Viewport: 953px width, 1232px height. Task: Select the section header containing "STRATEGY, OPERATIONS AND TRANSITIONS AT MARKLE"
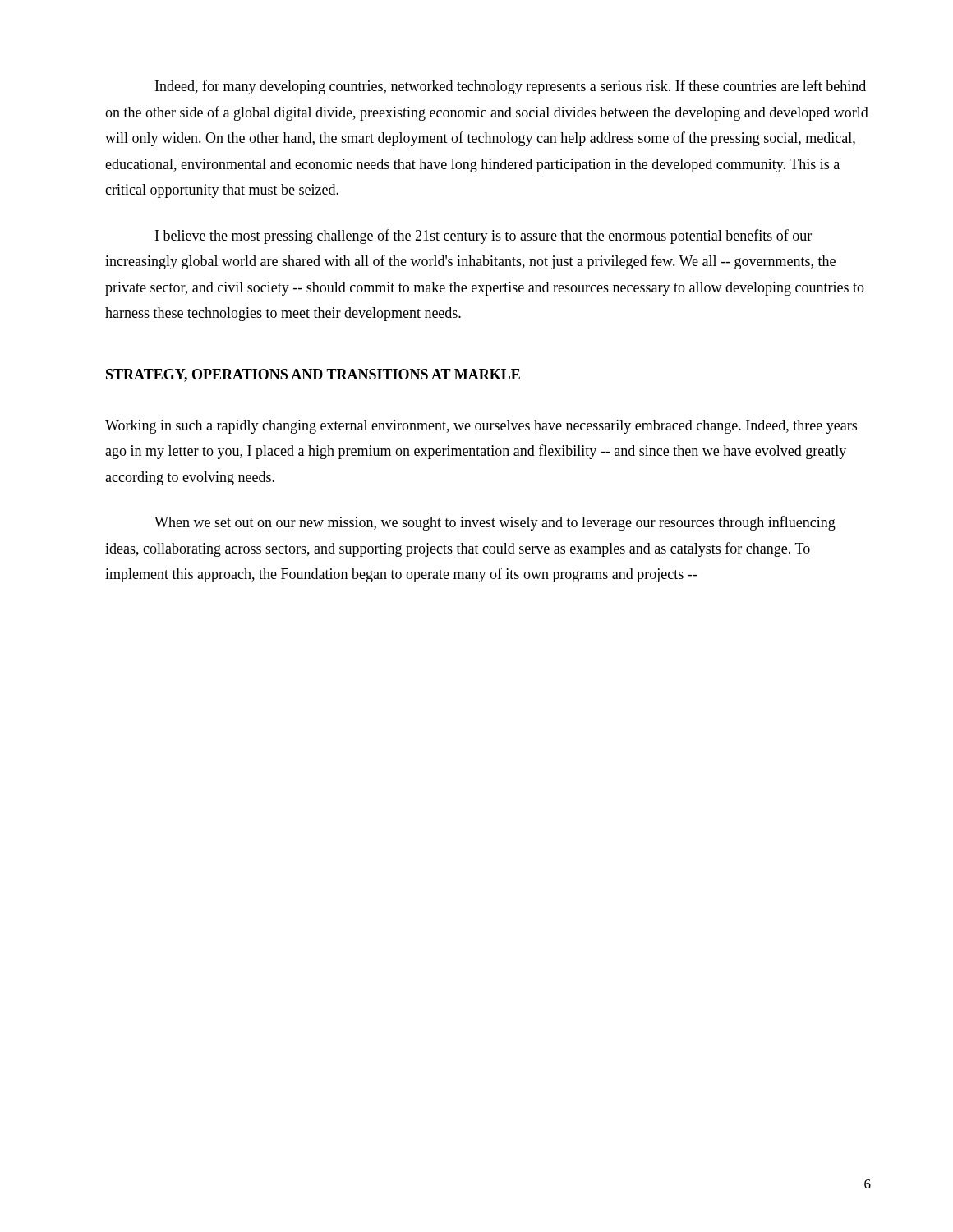(313, 374)
